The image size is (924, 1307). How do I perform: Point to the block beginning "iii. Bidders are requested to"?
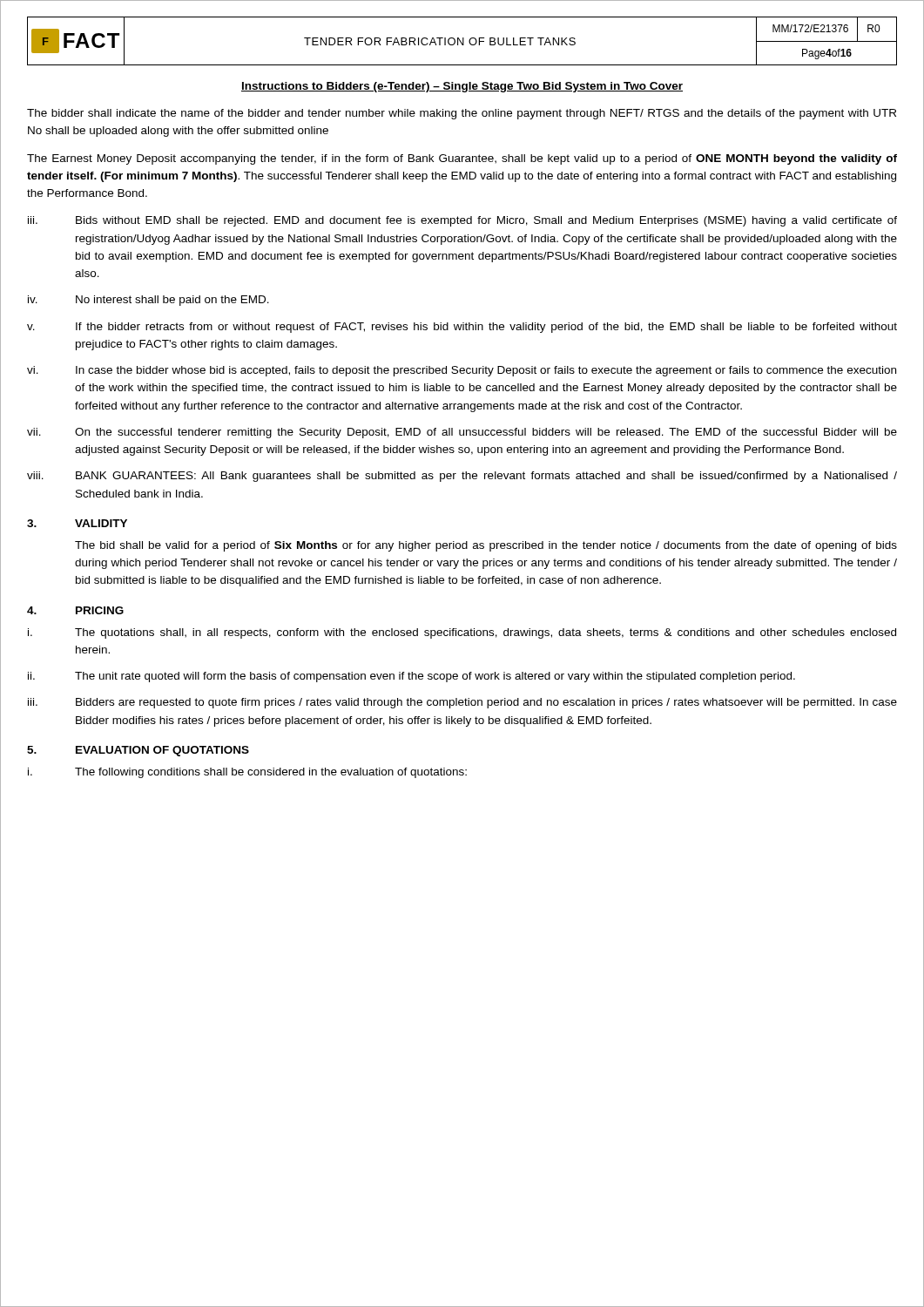point(462,711)
